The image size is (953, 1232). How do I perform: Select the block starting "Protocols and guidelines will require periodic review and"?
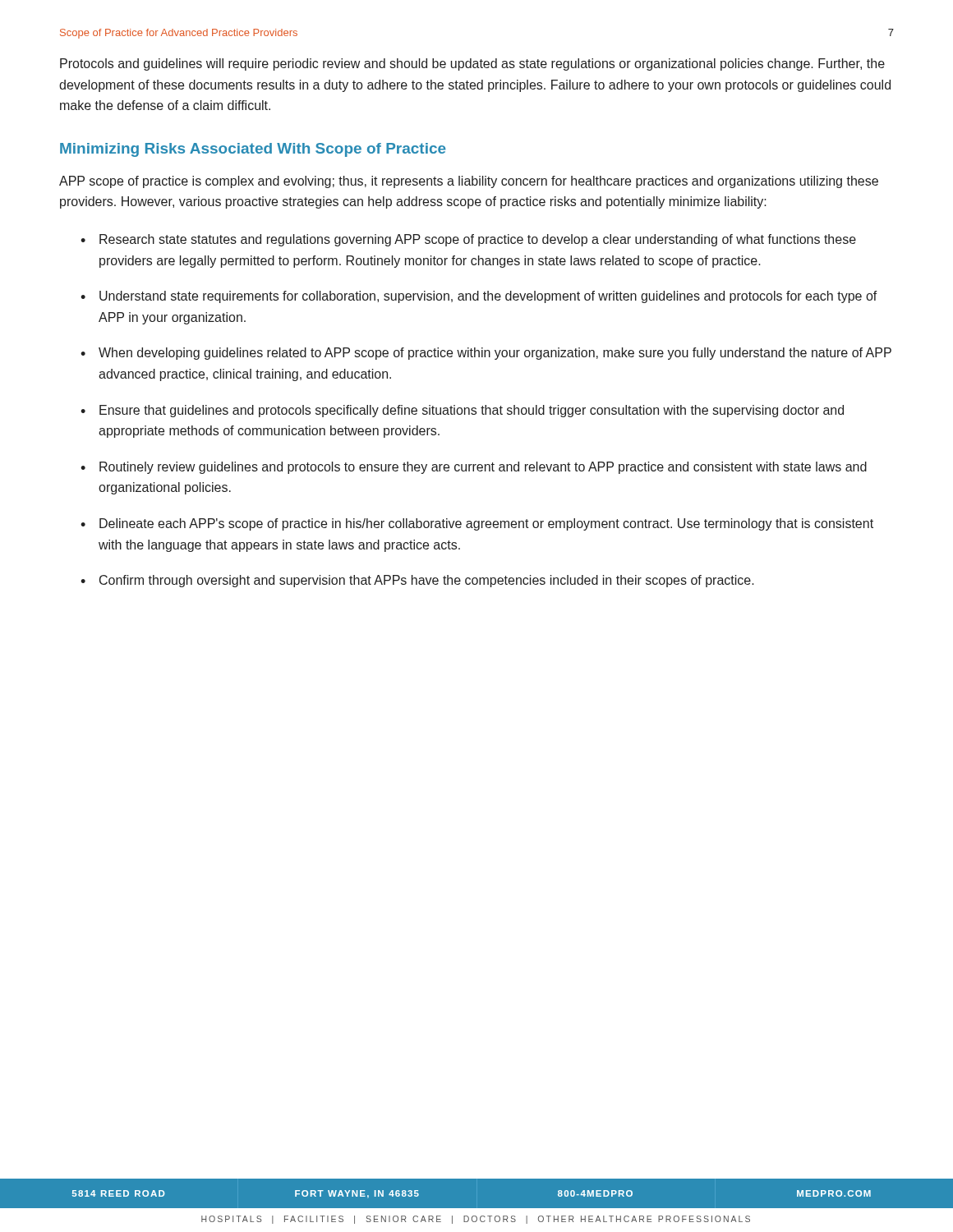click(x=475, y=85)
